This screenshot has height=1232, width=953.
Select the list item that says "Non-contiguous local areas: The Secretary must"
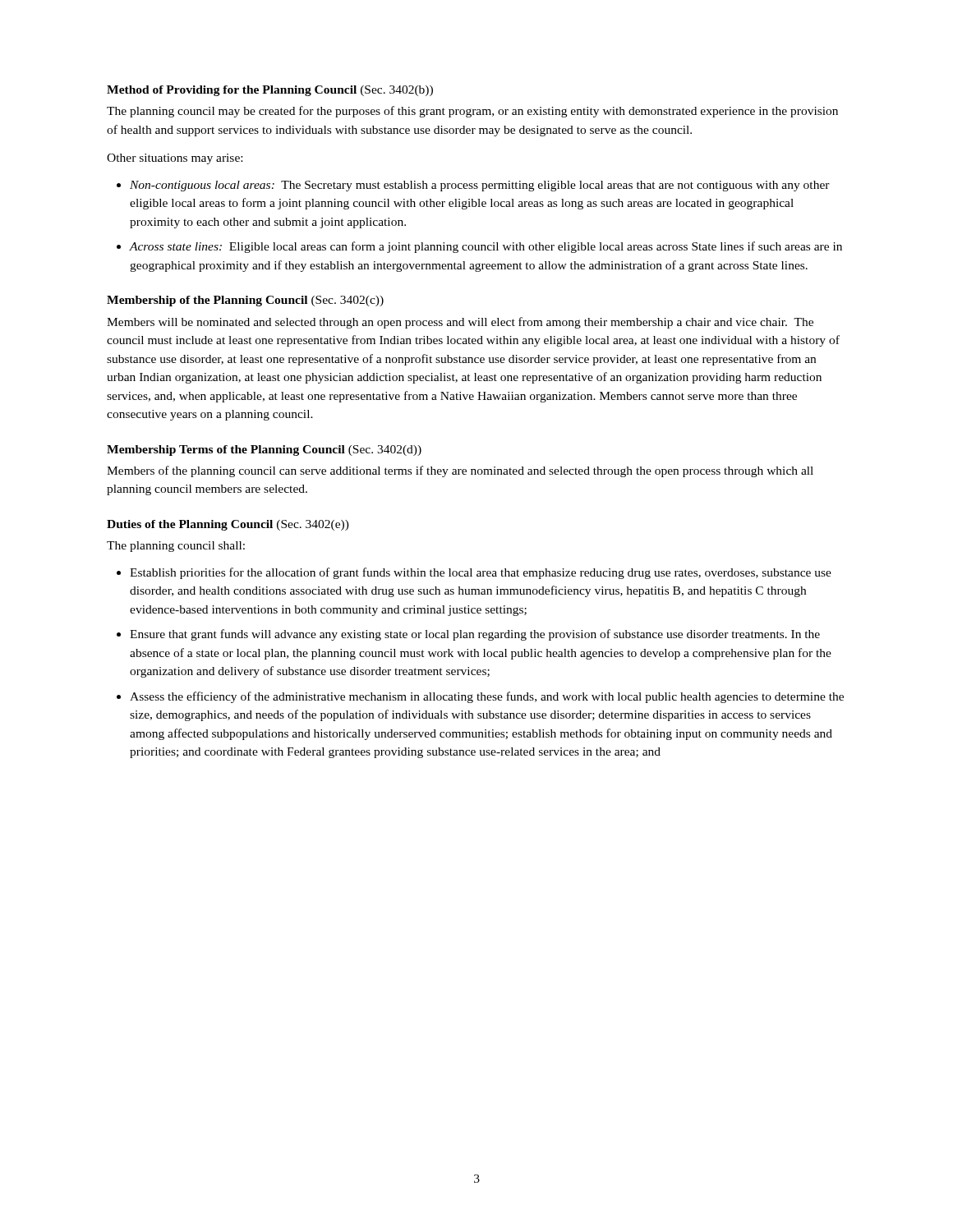click(480, 203)
